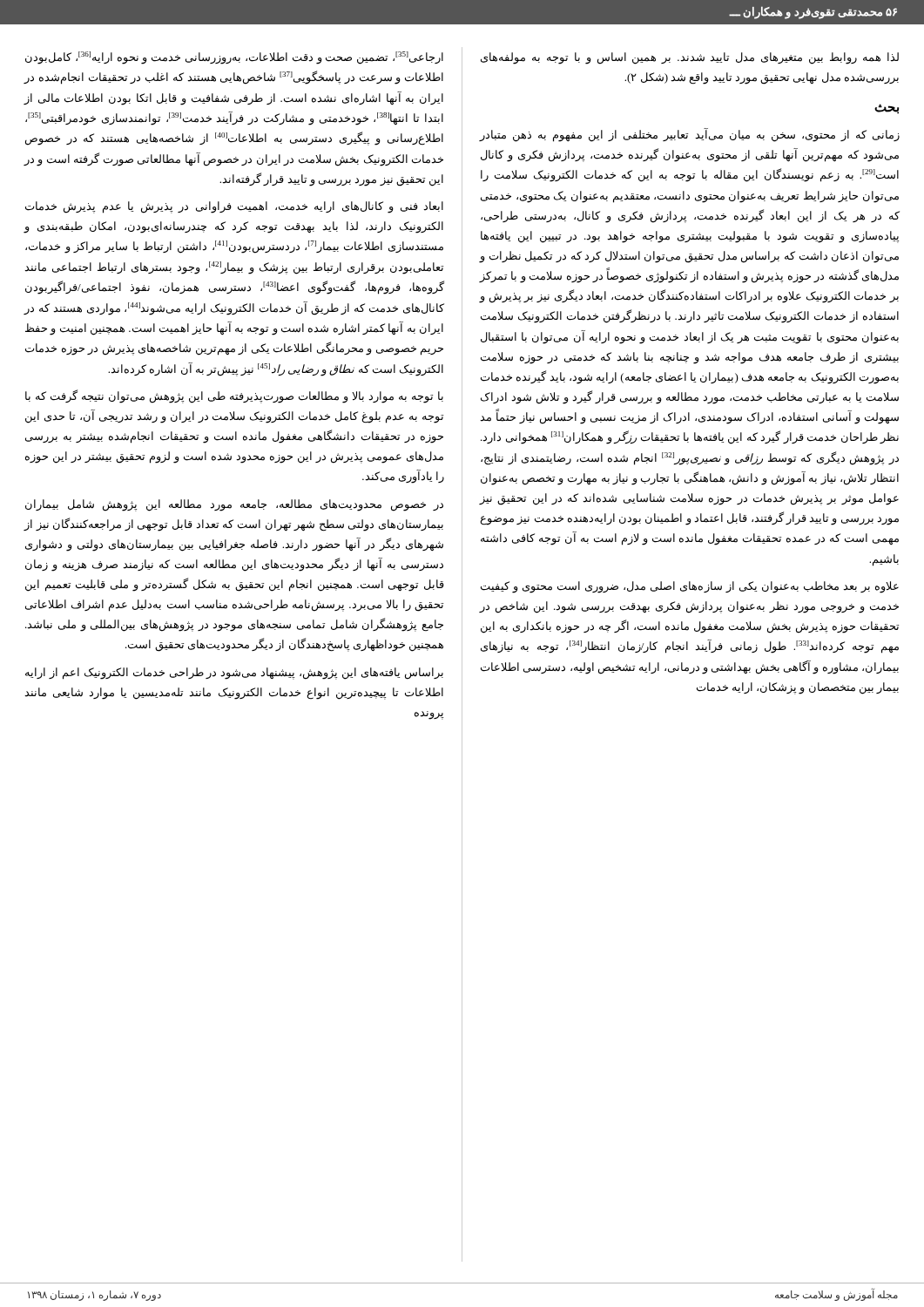Click on the text block starting "ارجاعی[35]، تضمین صحت و"
924x1307 pixels.
coord(234,385)
